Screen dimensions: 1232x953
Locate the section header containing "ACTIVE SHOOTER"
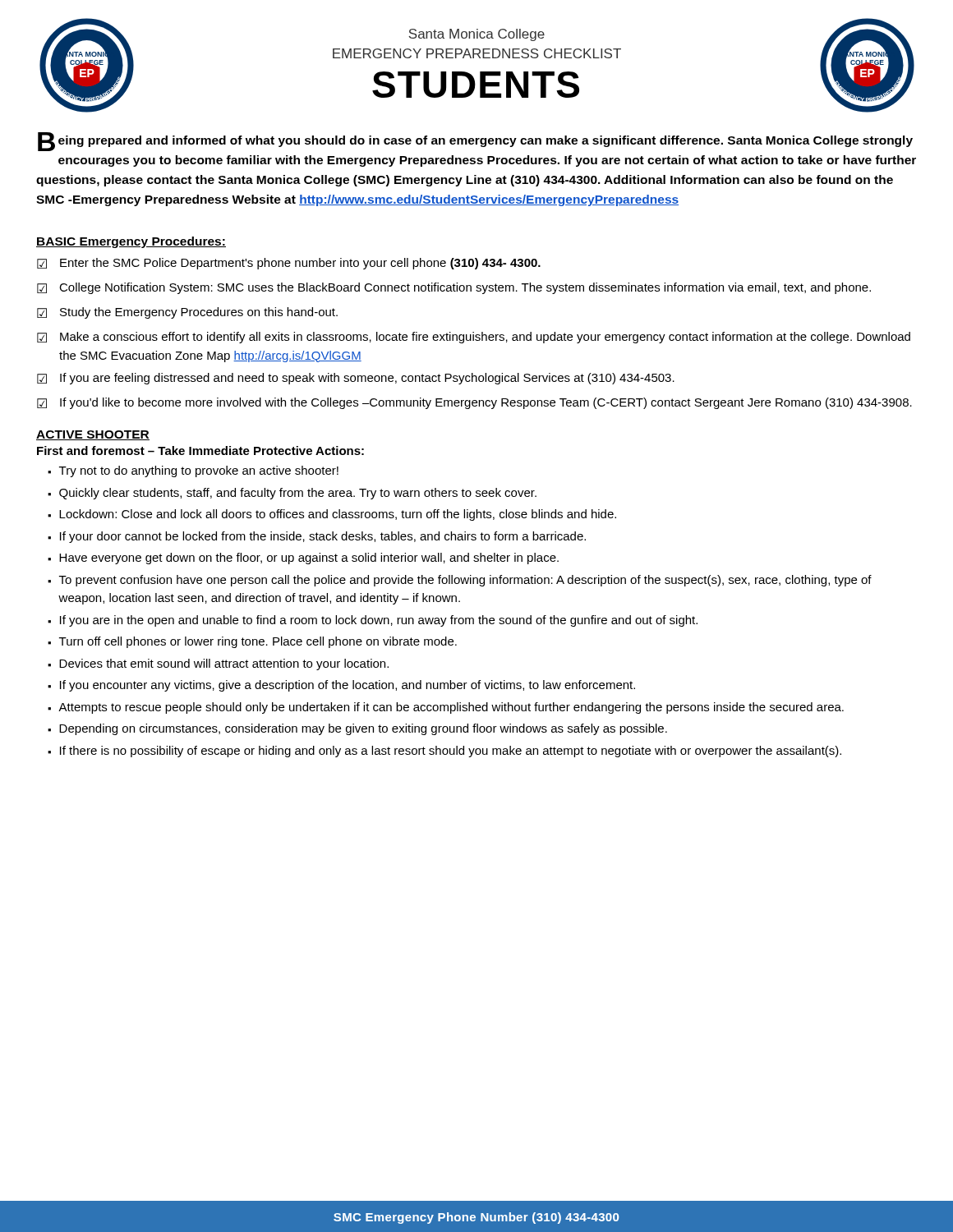93,434
